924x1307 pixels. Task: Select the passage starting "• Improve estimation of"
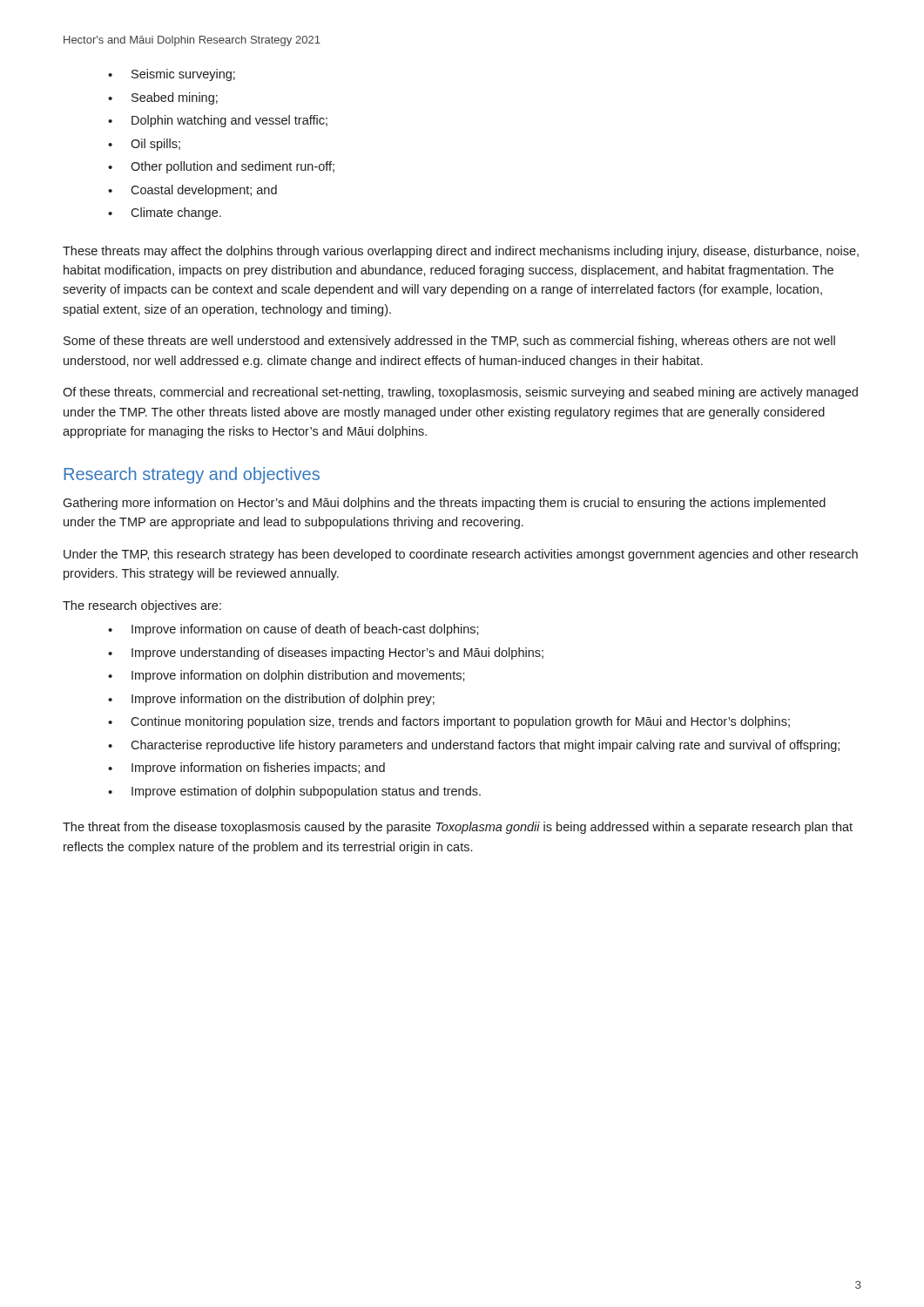click(295, 792)
